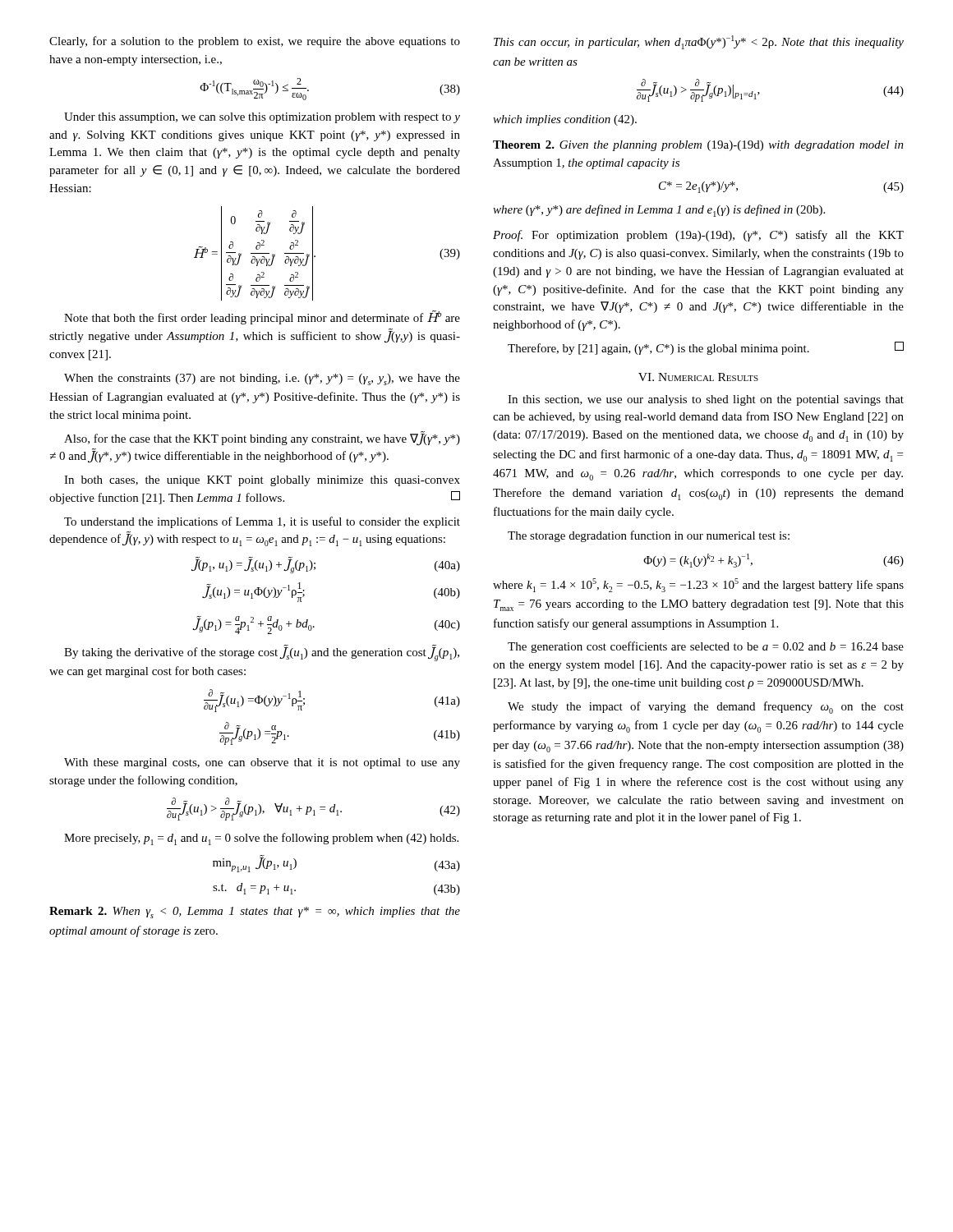Locate the formula containing "minp1,u1 J̃(p1, u1) (43a) s.t. d1 = p1"

click(x=255, y=876)
